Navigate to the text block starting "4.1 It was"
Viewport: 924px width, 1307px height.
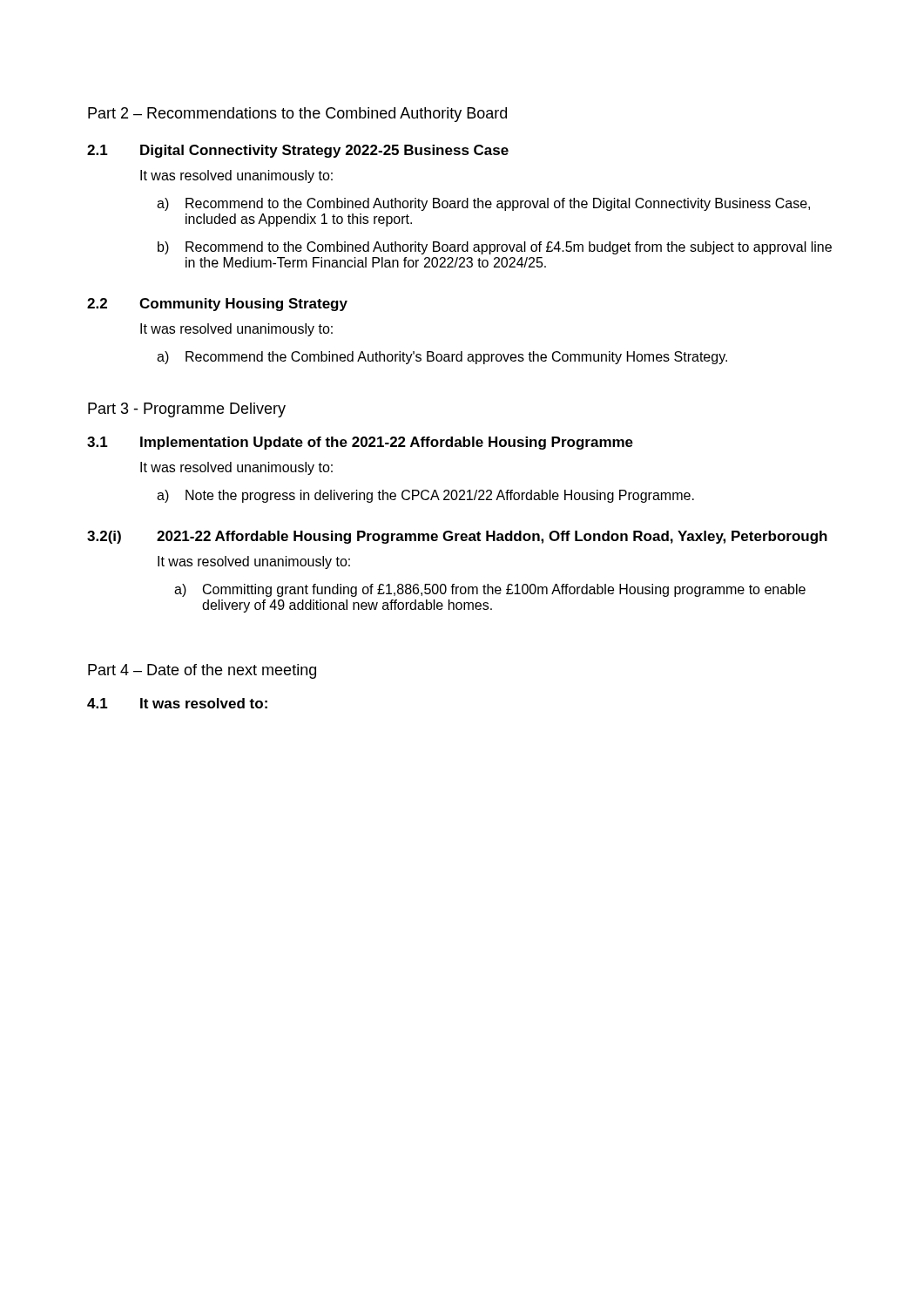point(178,704)
